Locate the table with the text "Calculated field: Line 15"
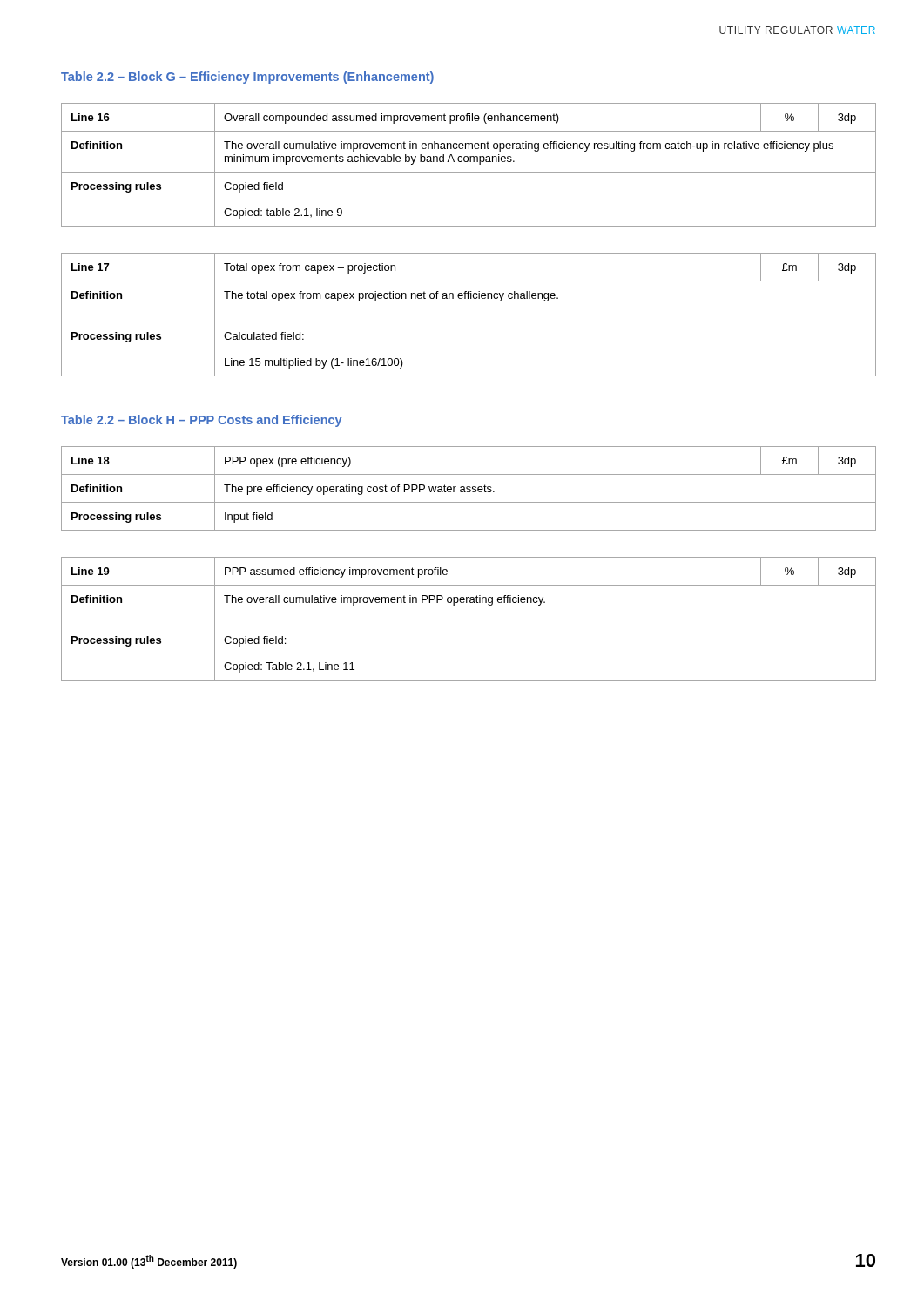 [x=469, y=315]
